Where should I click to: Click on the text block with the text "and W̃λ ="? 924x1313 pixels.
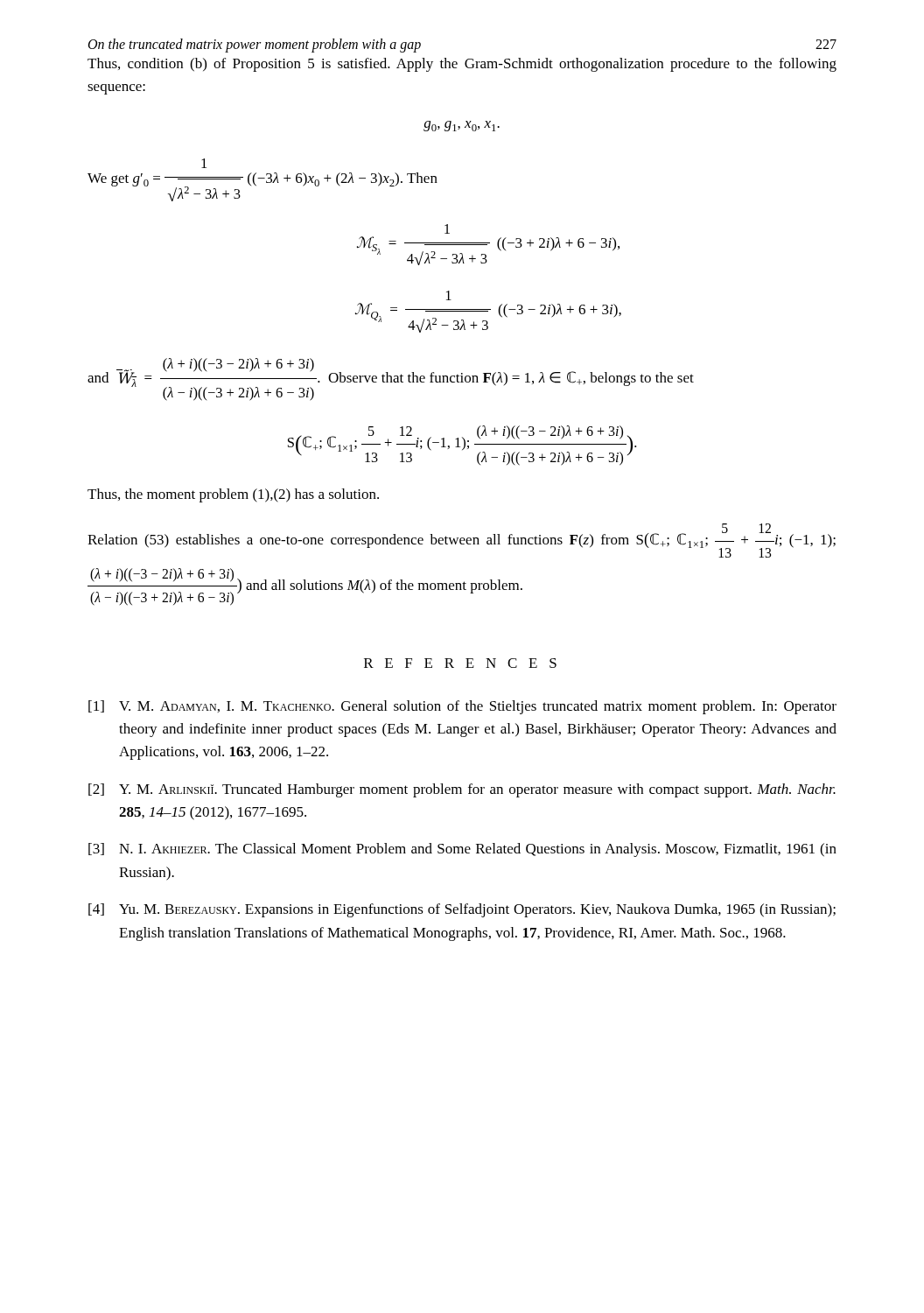pos(462,379)
